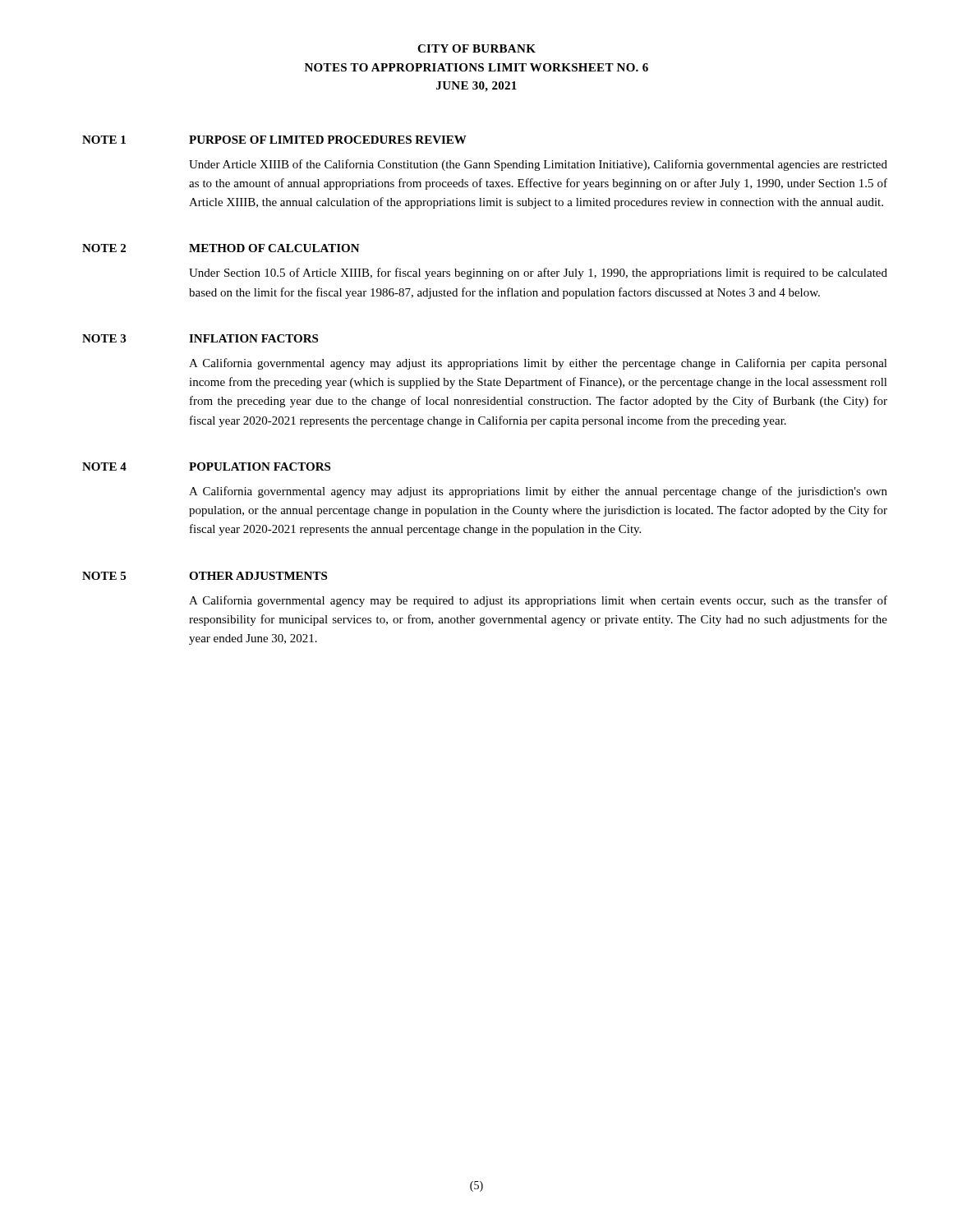Navigate to the text starting "Under Section 10.5 of Article"

[x=538, y=282]
